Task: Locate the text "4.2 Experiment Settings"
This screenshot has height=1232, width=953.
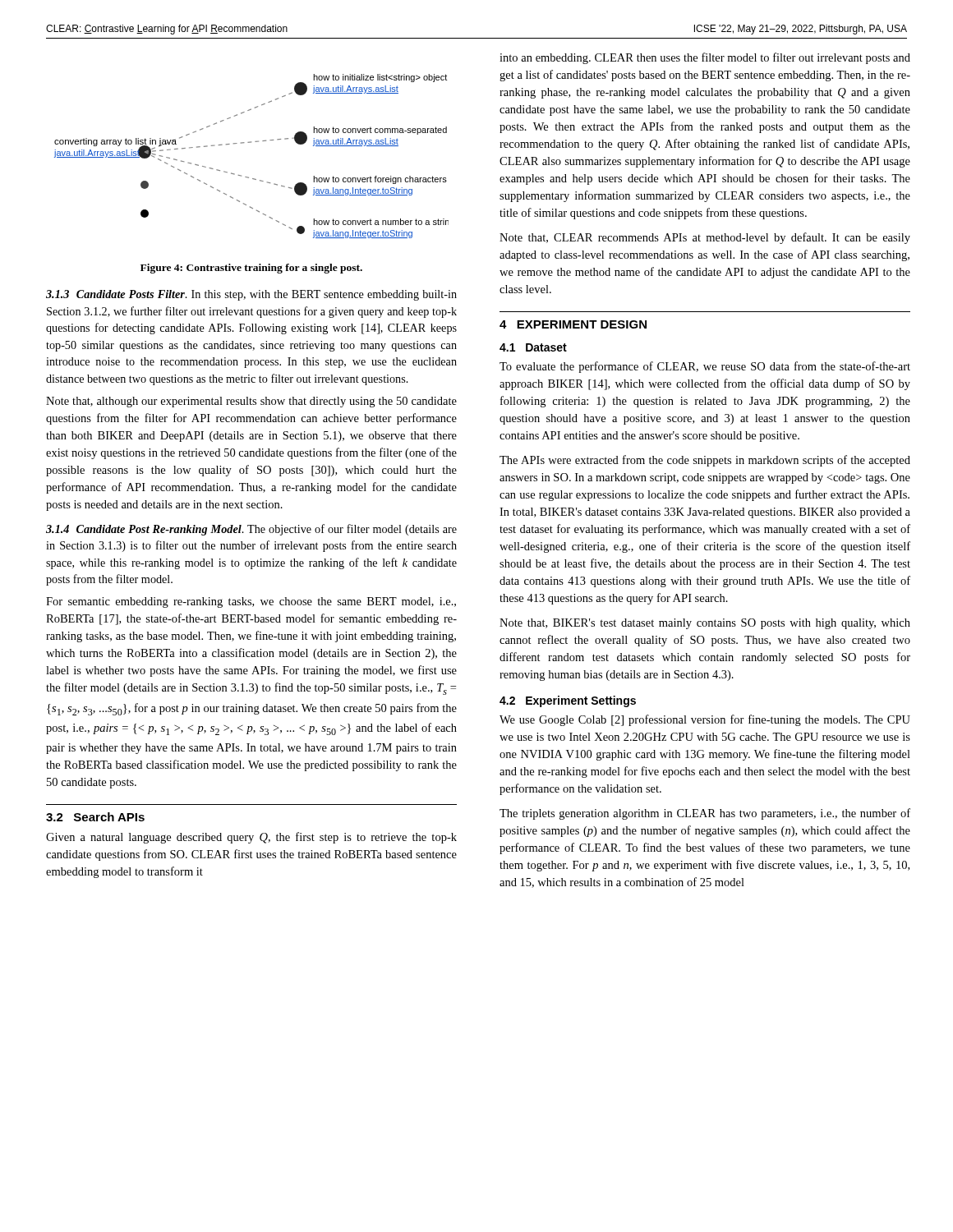Action: click(x=568, y=700)
